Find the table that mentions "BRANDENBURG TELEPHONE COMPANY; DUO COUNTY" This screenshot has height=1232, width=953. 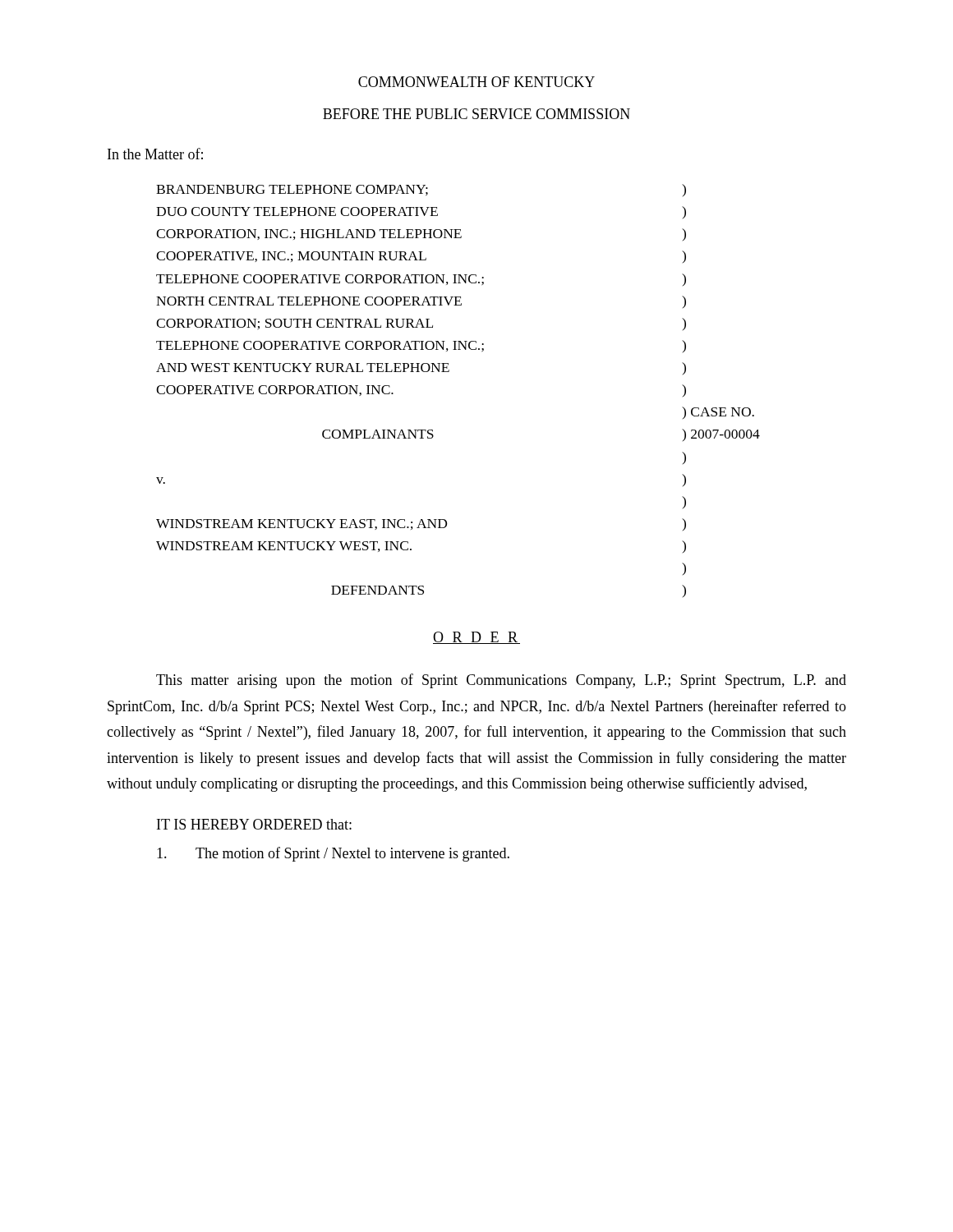click(x=476, y=390)
